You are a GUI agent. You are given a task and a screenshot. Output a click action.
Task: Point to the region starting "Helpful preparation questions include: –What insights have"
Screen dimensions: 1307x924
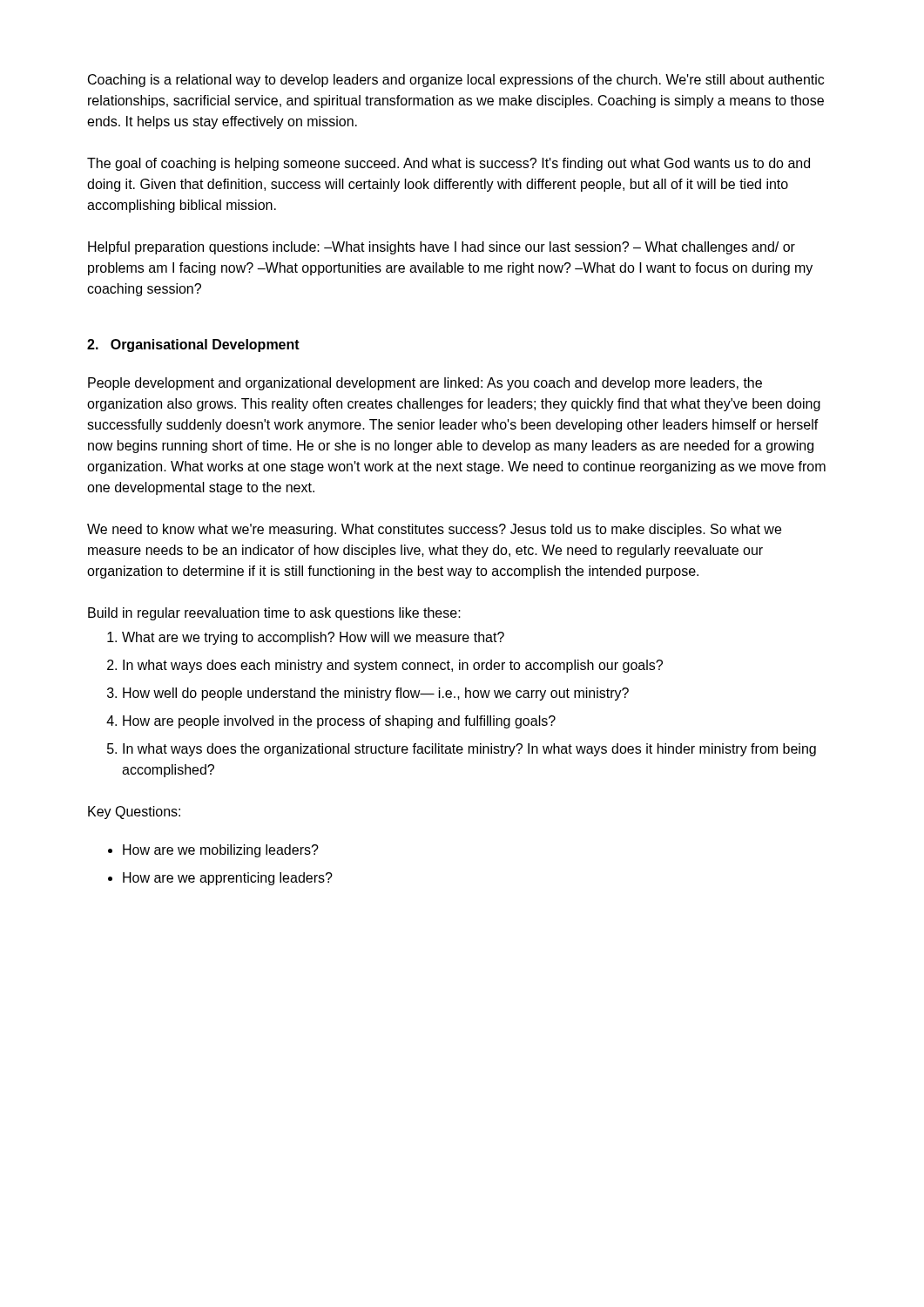tap(450, 268)
